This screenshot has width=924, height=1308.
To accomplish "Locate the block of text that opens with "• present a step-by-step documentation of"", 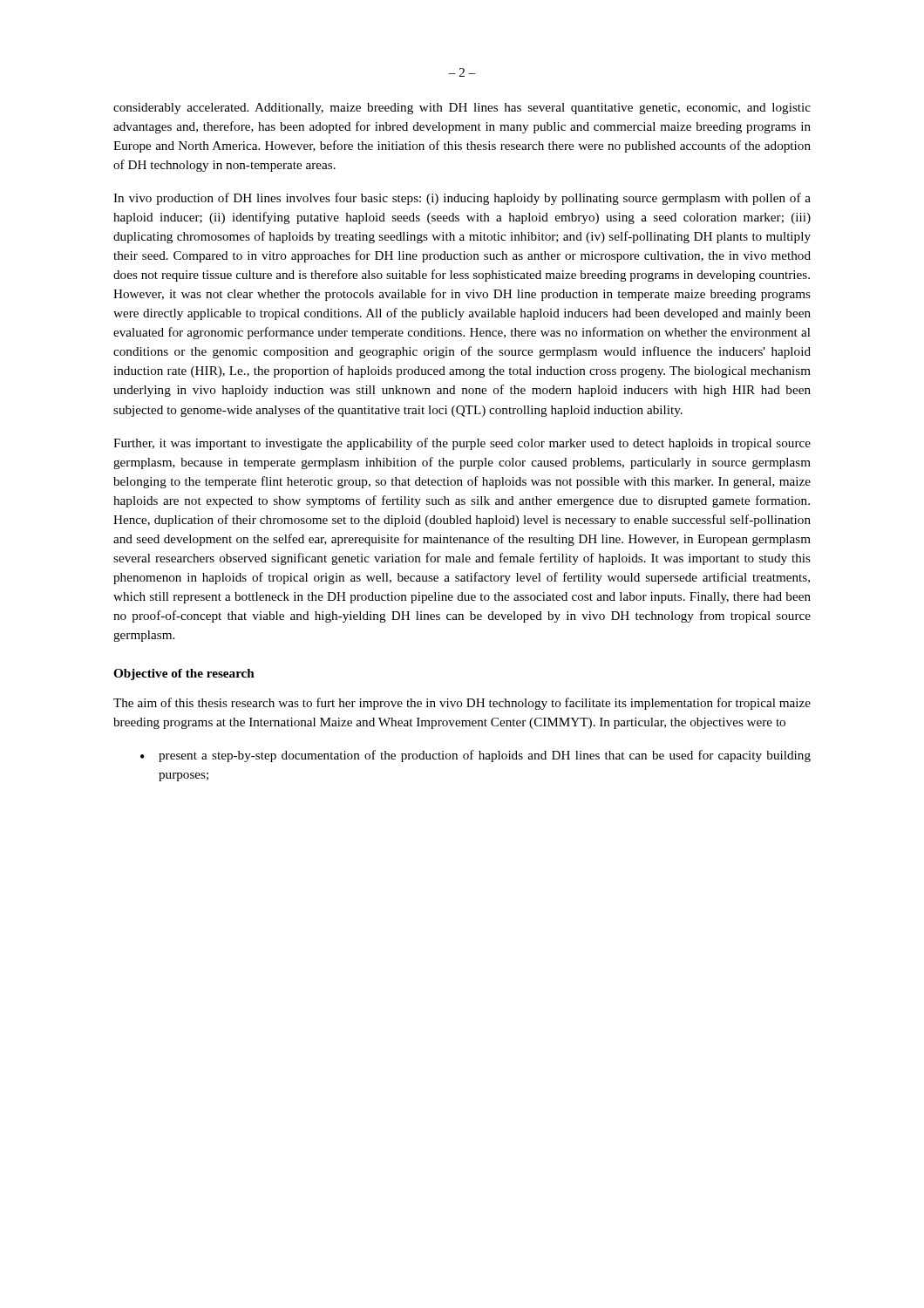I will (x=475, y=765).
